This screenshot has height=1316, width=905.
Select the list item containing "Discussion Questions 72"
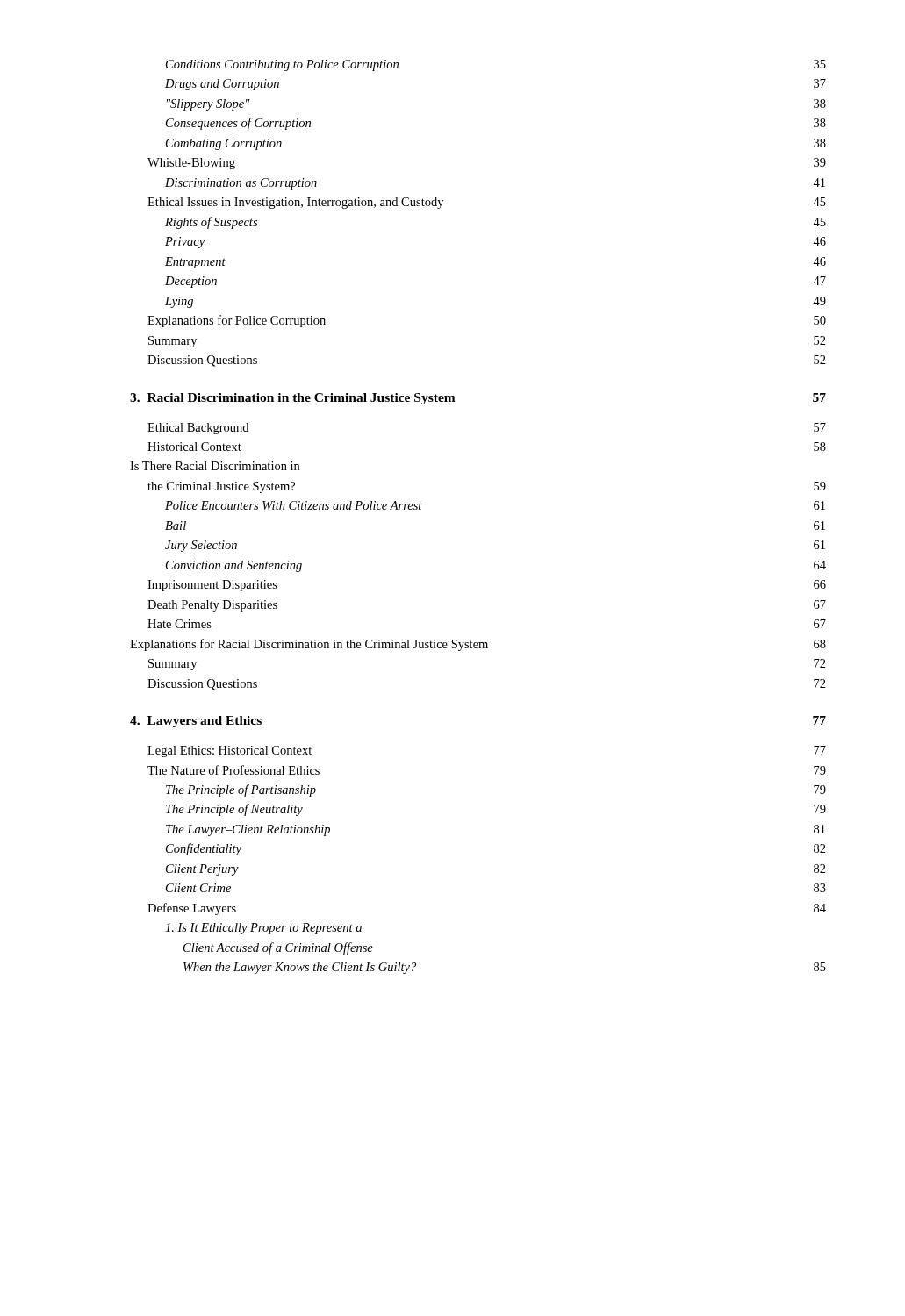199,685
